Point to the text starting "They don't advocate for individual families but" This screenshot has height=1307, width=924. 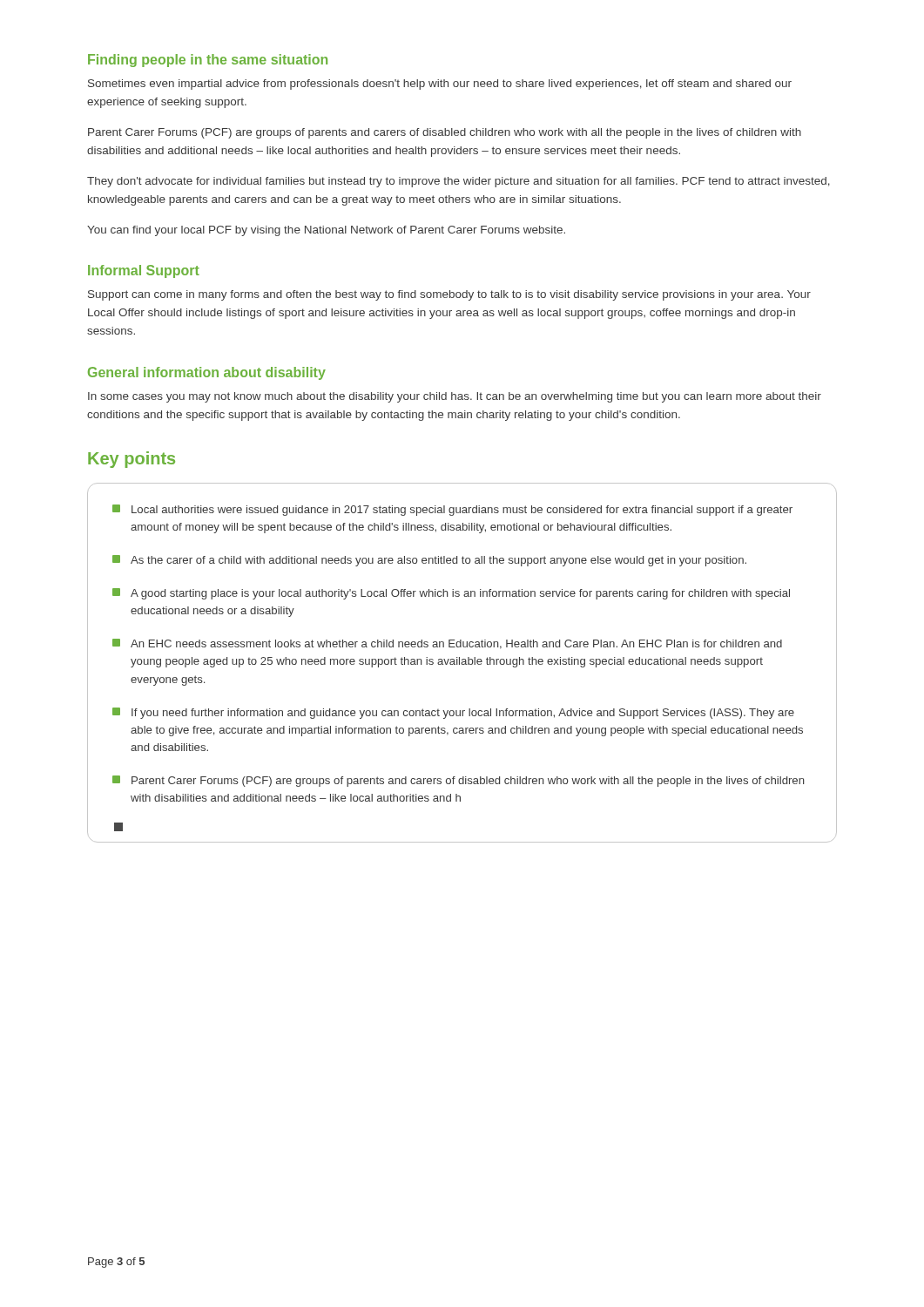pyautogui.click(x=459, y=190)
